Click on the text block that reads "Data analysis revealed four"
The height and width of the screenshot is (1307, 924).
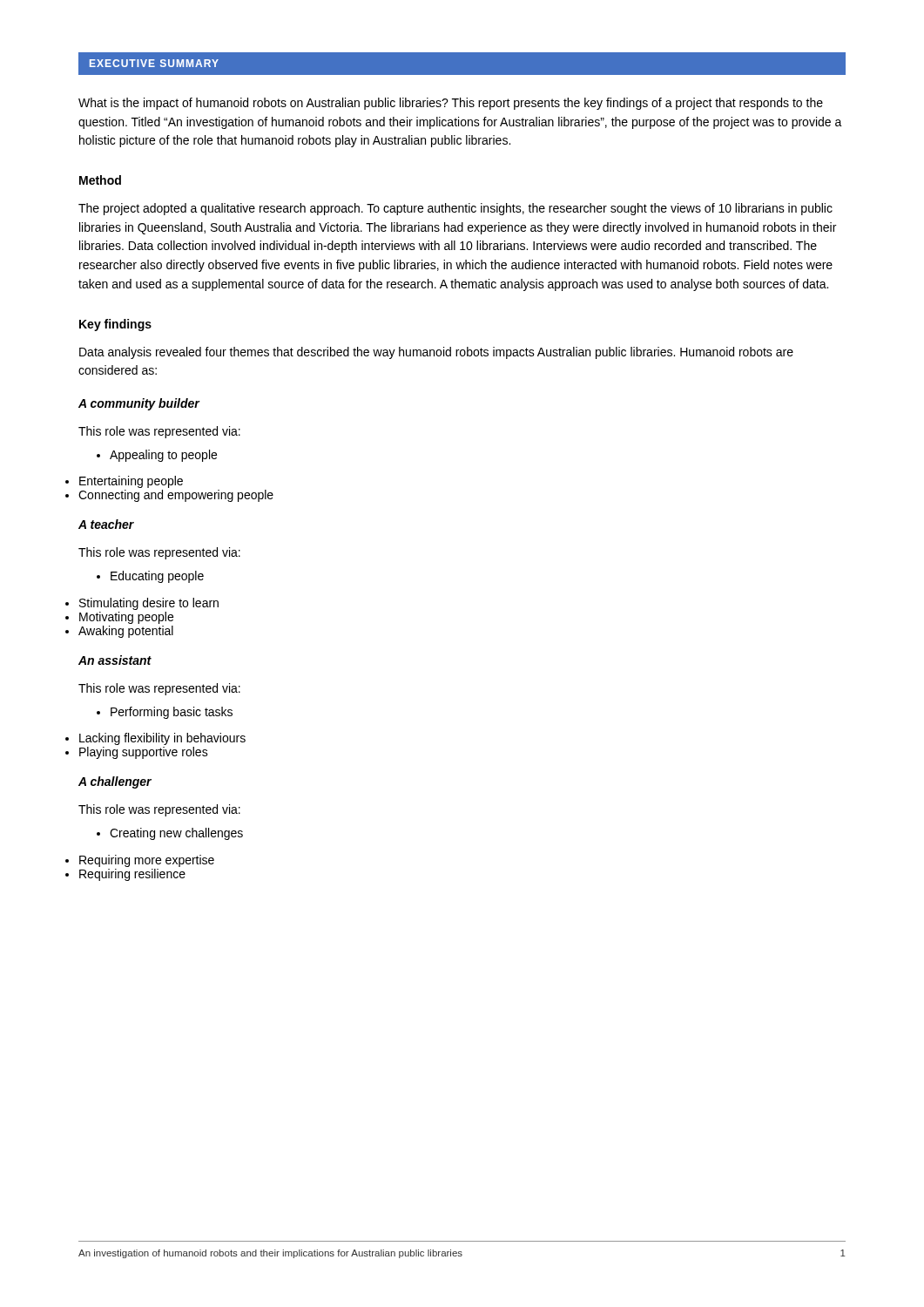[x=462, y=362]
